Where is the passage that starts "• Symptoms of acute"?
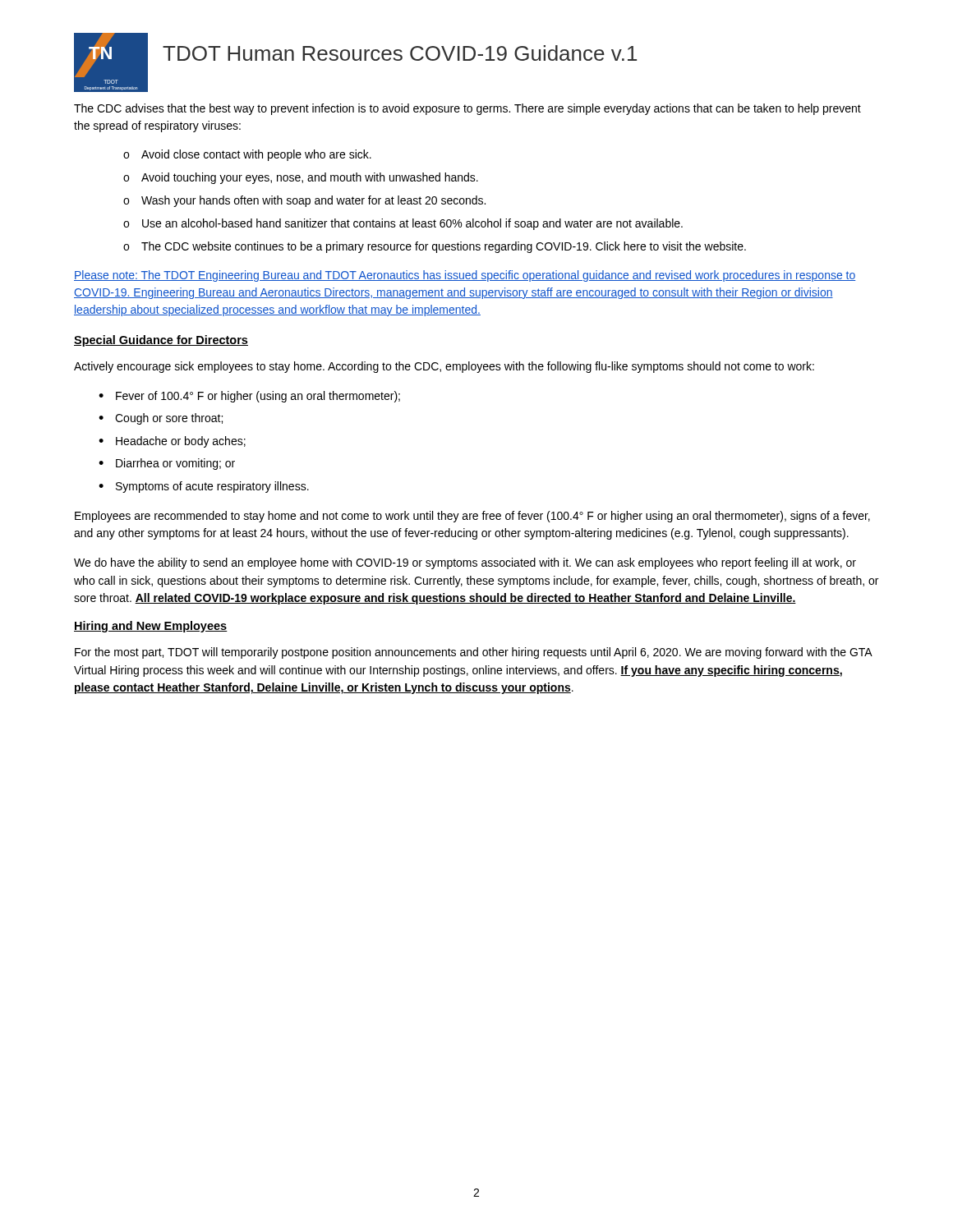Screen dimensions: 1232x953 click(x=204, y=487)
